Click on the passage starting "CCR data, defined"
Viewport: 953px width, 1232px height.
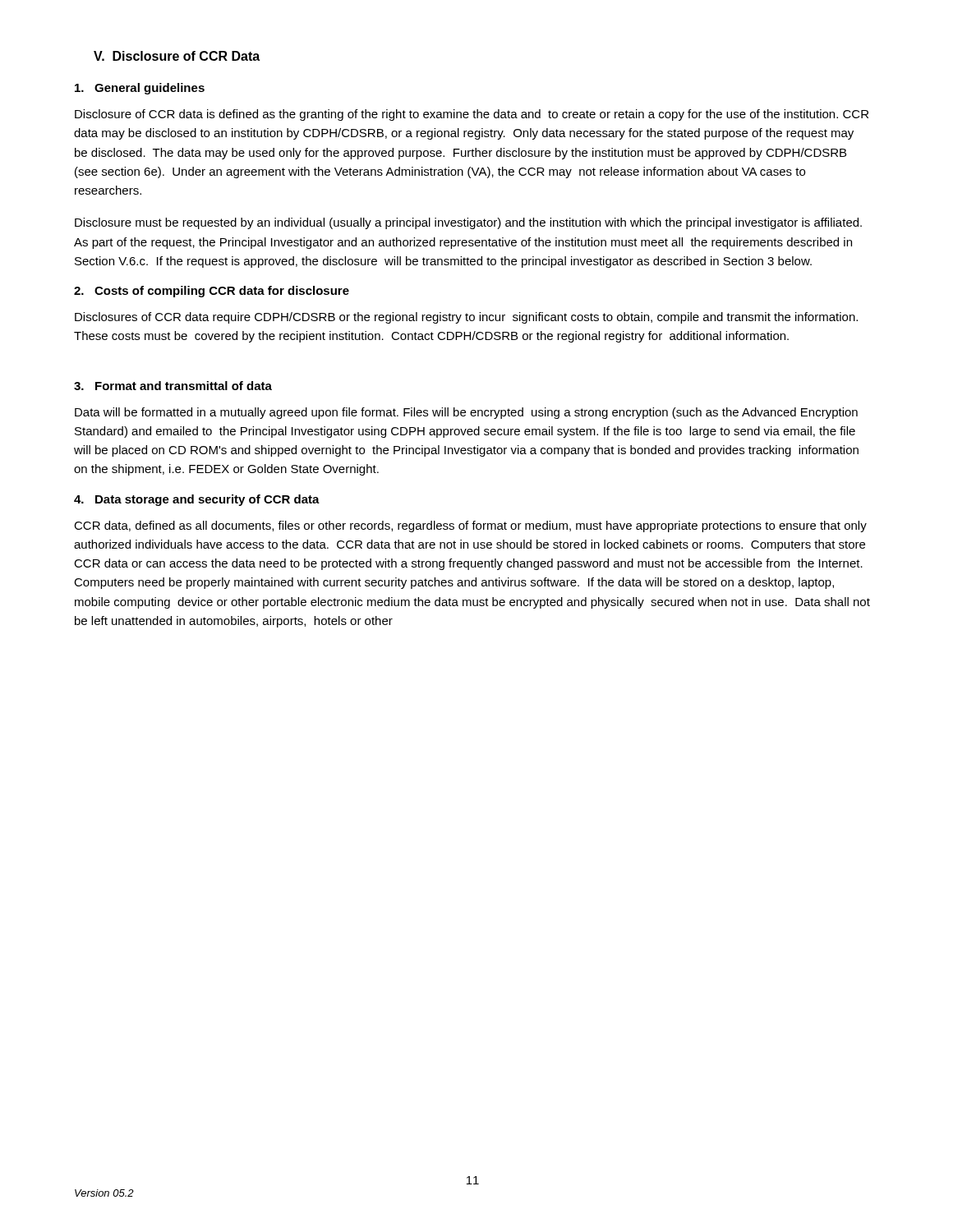click(x=472, y=573)
